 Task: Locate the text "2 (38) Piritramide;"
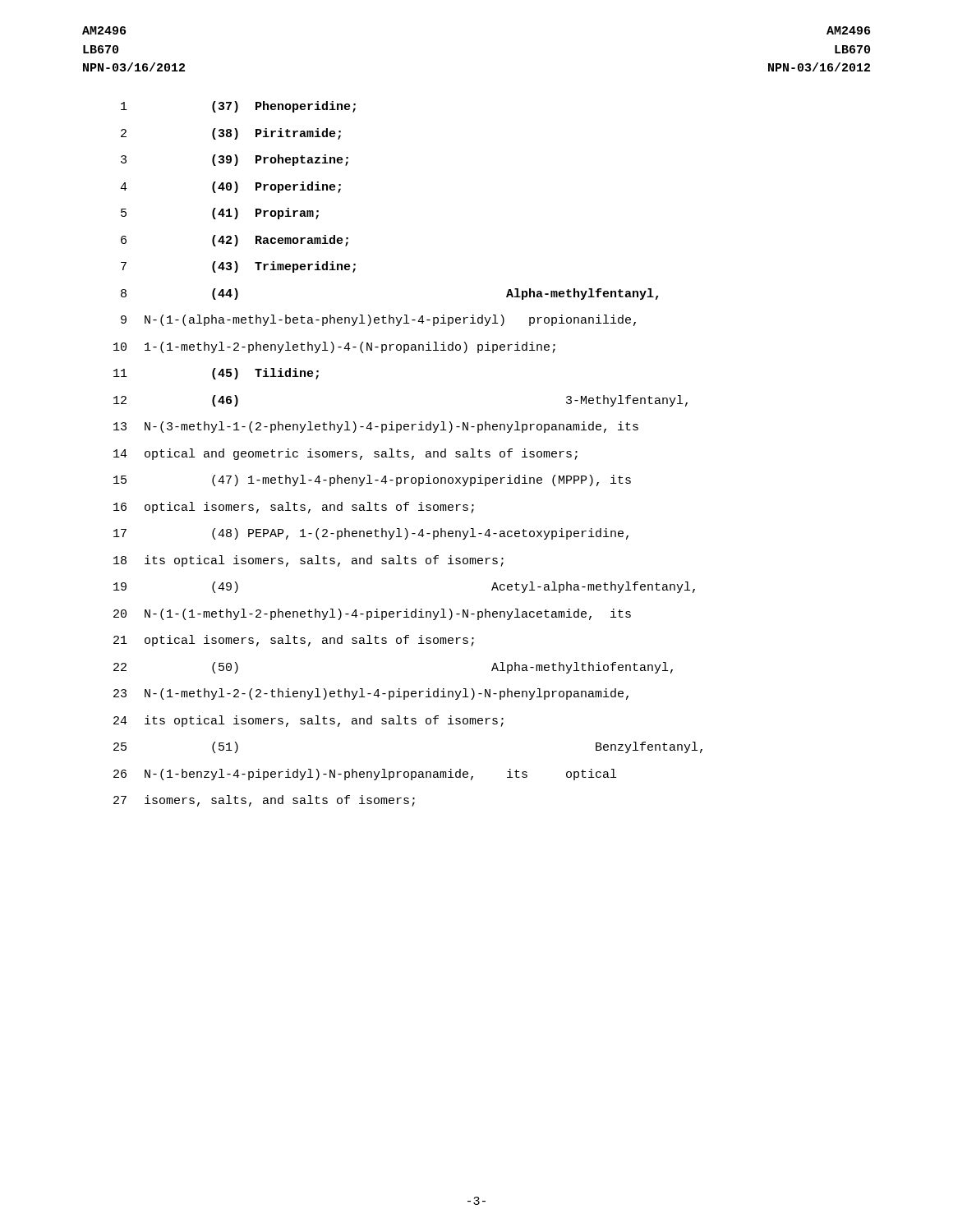(231, 134)
